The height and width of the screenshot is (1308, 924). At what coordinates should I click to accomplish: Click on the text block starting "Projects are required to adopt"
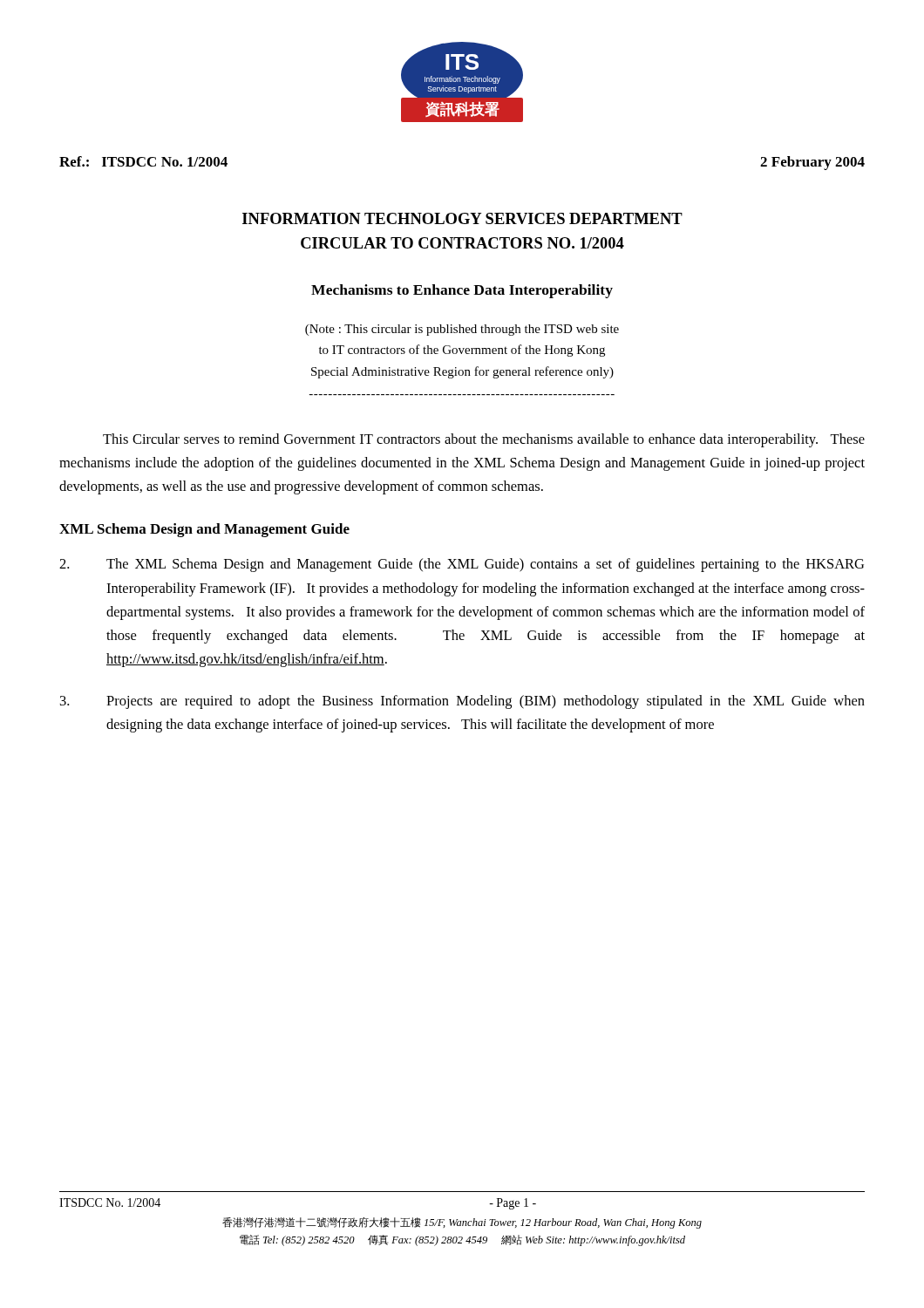[462, 712]
